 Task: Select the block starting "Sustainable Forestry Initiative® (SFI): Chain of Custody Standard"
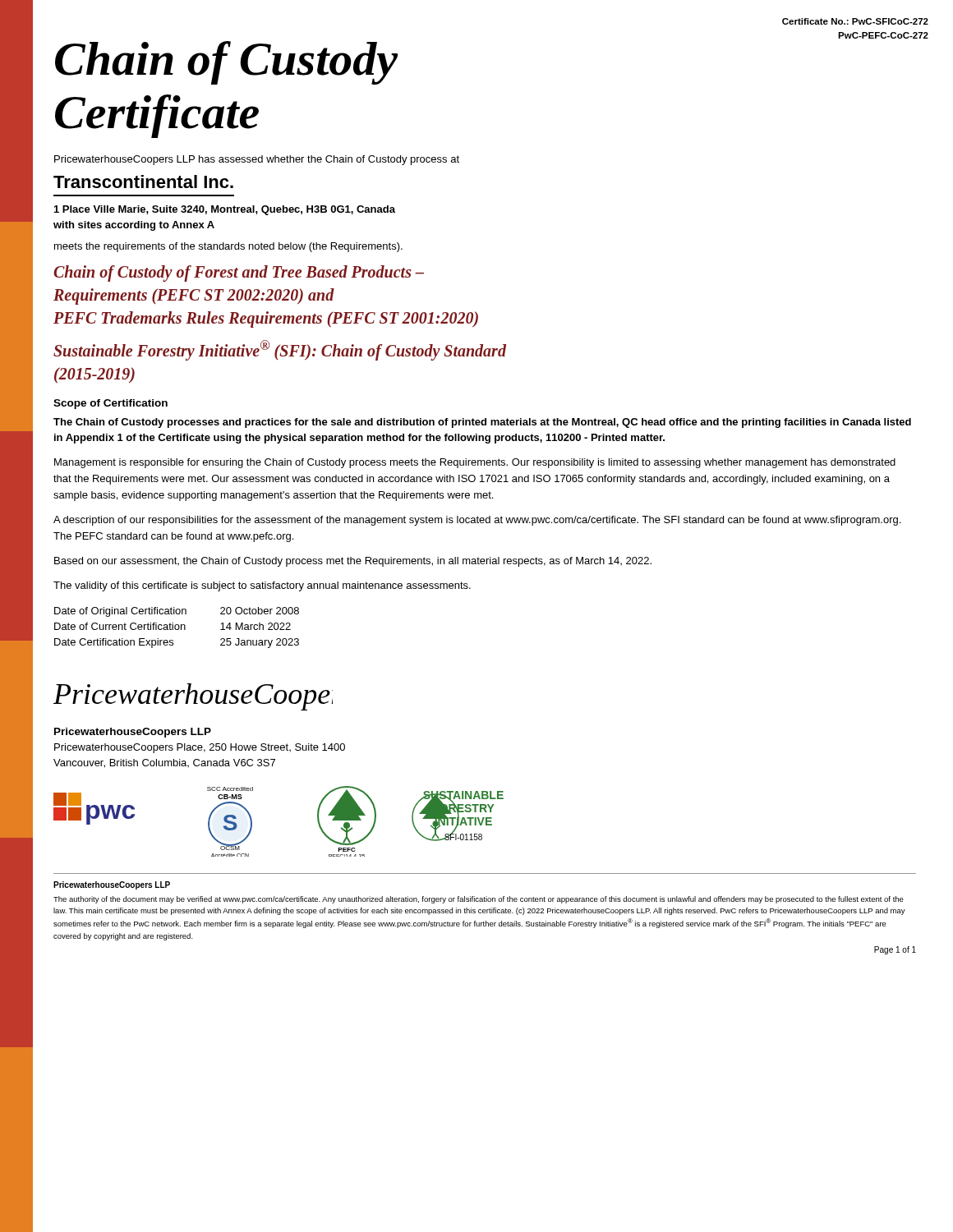[280, 360]
